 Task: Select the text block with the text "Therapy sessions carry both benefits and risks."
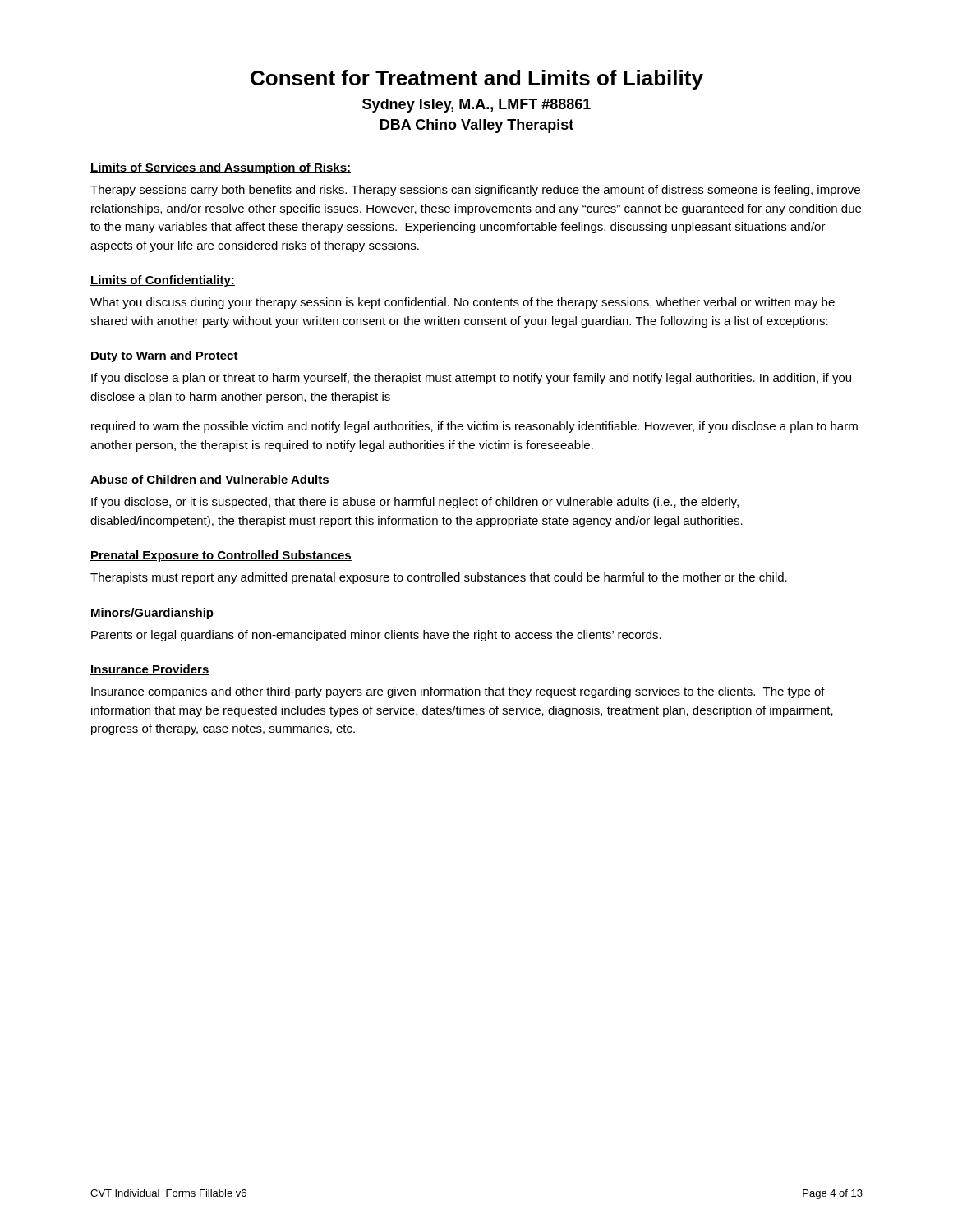click(x=476, y=217)
